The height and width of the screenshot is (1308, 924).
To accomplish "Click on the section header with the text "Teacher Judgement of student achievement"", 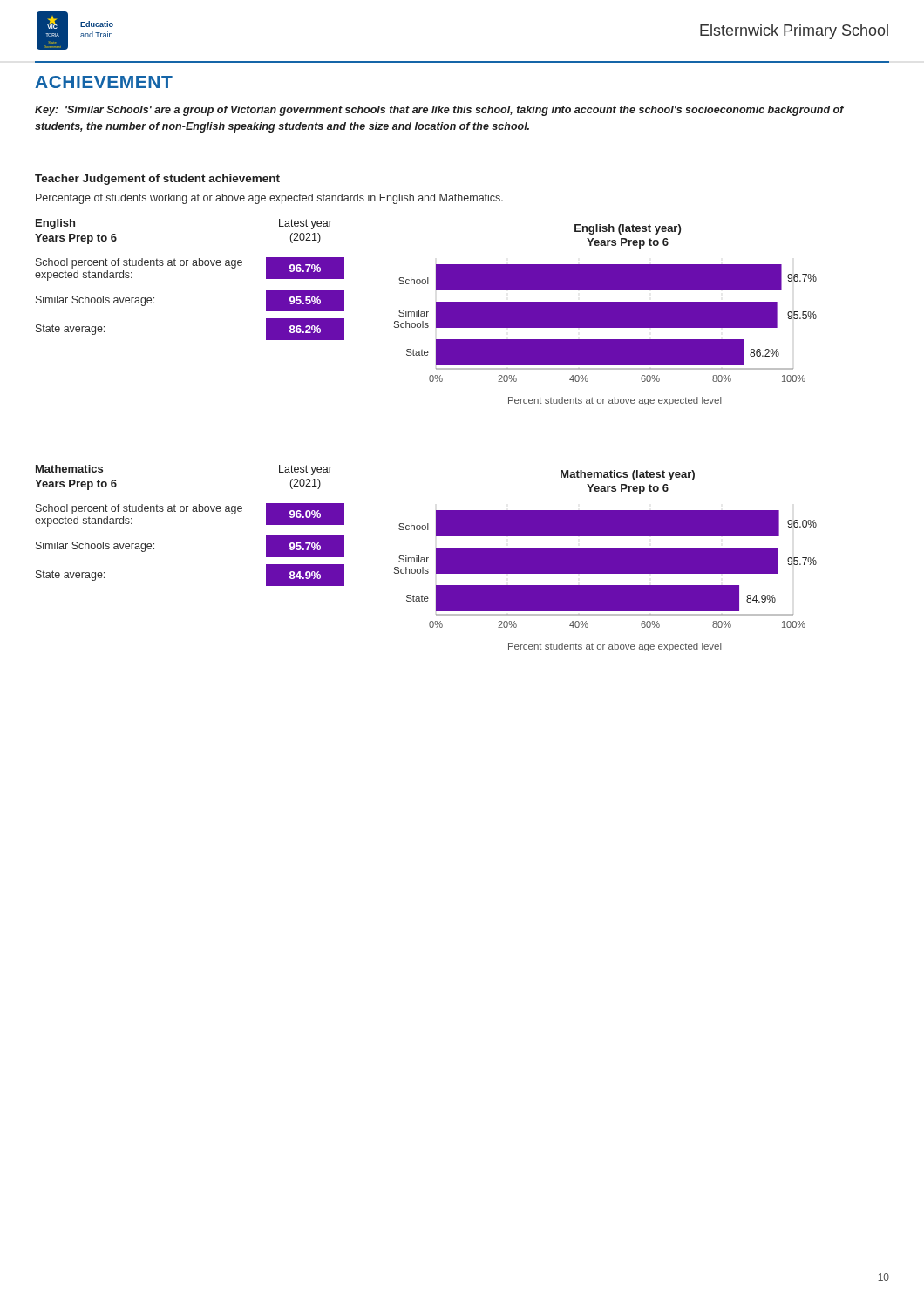I will click(157, 178).
